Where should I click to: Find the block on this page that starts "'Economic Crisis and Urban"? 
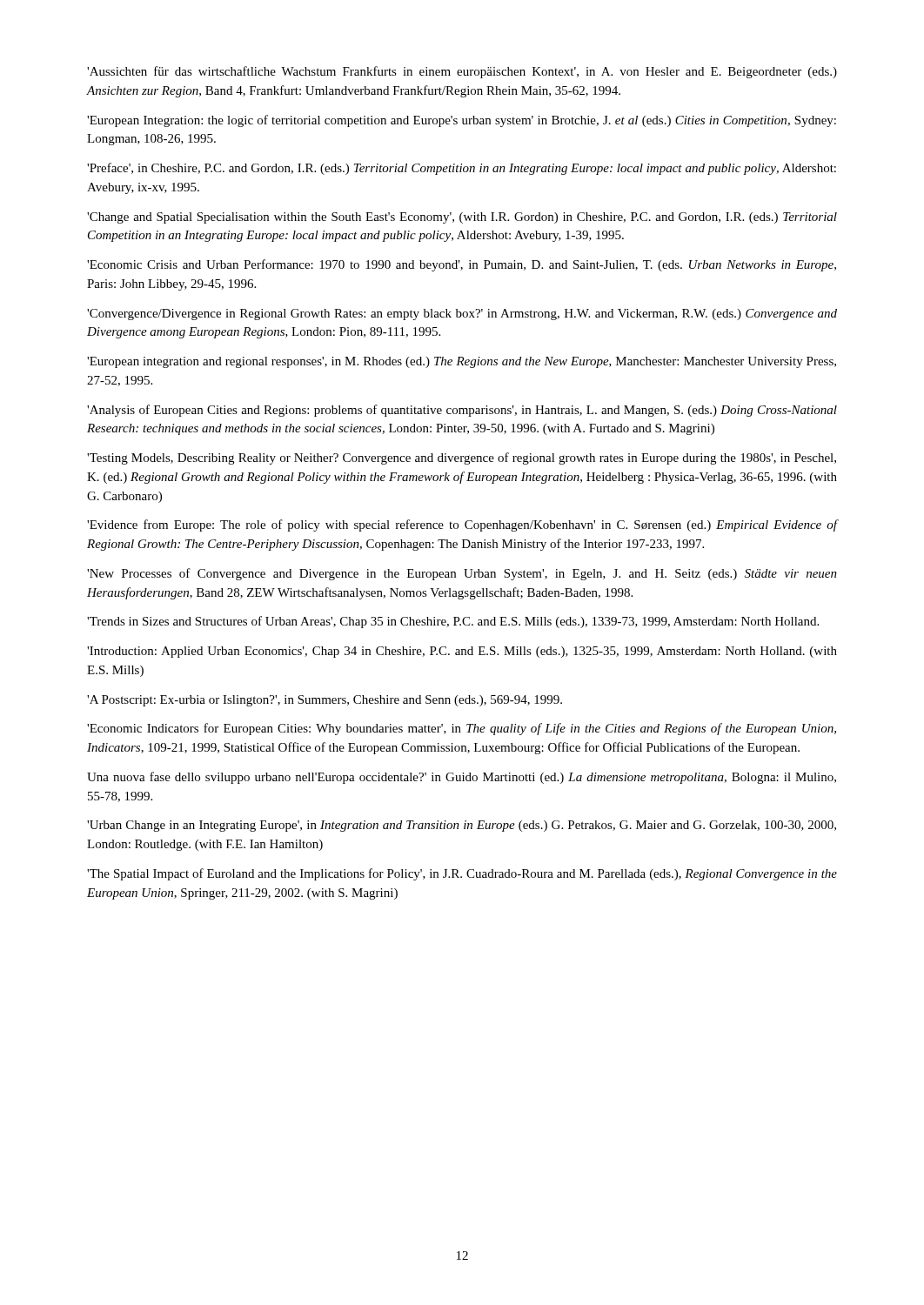point(462,274)
